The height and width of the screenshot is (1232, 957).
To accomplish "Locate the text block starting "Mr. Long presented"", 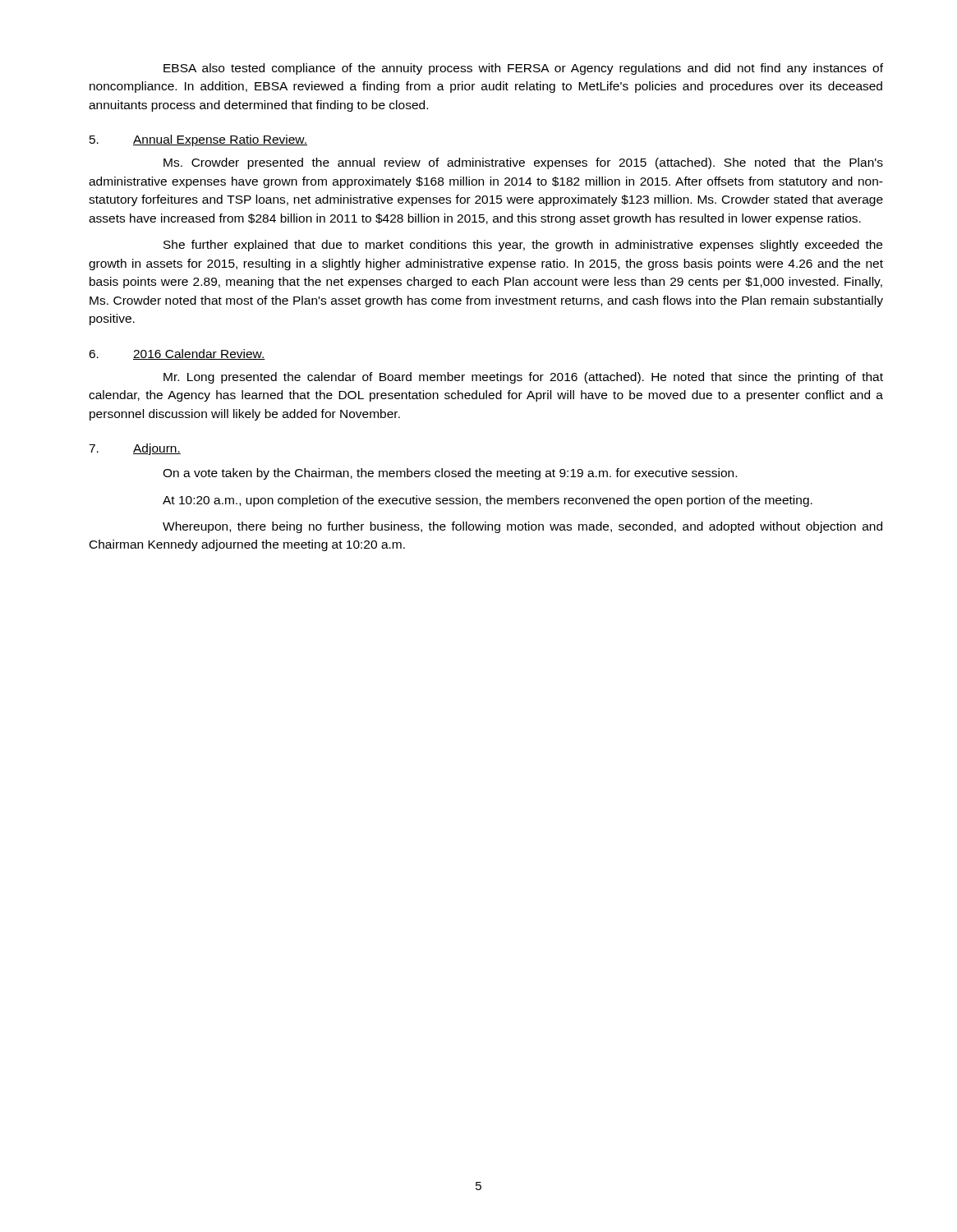I will click(486, 395).
